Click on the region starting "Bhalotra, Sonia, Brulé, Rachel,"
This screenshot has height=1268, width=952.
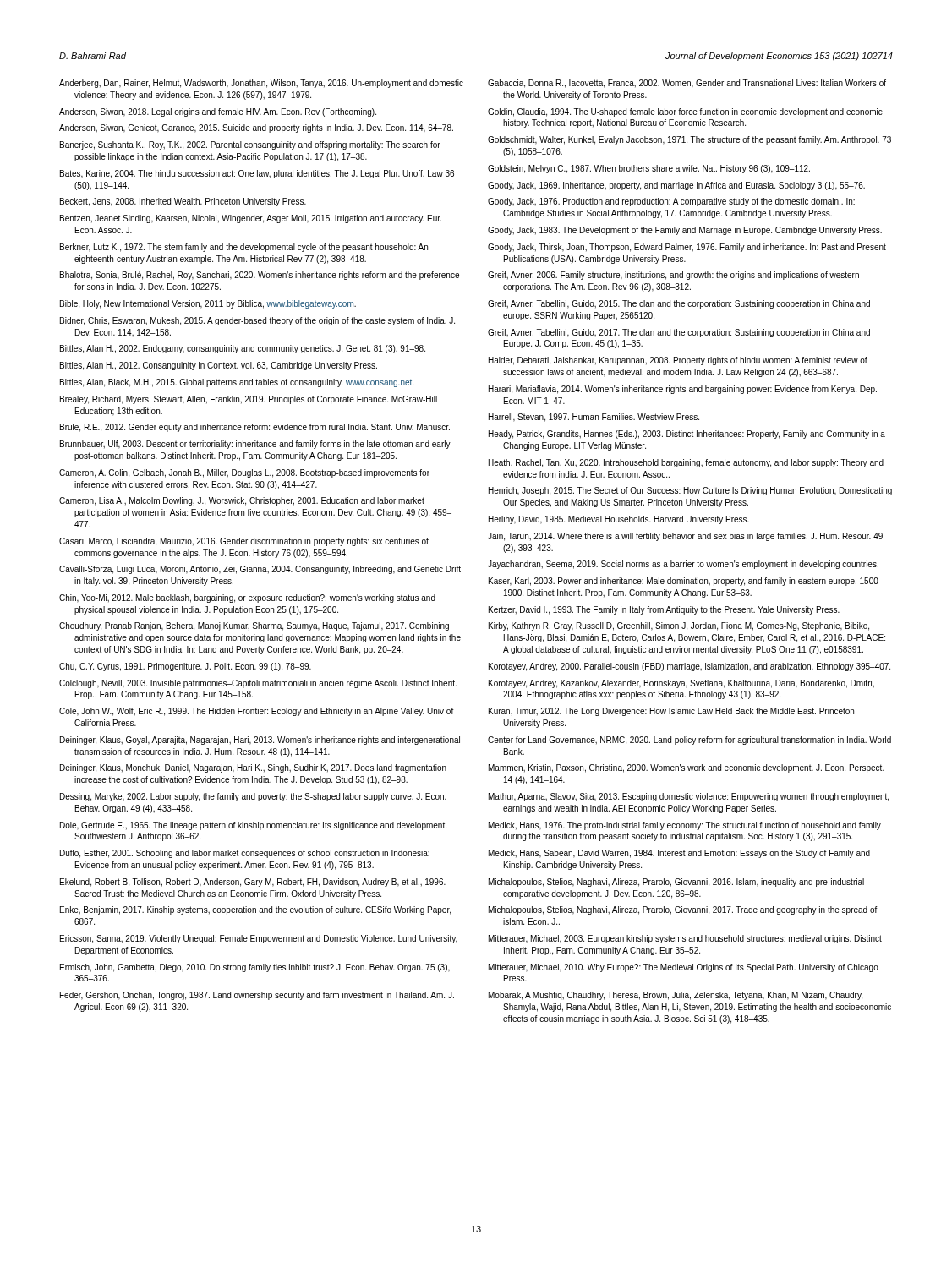[259, 281]
